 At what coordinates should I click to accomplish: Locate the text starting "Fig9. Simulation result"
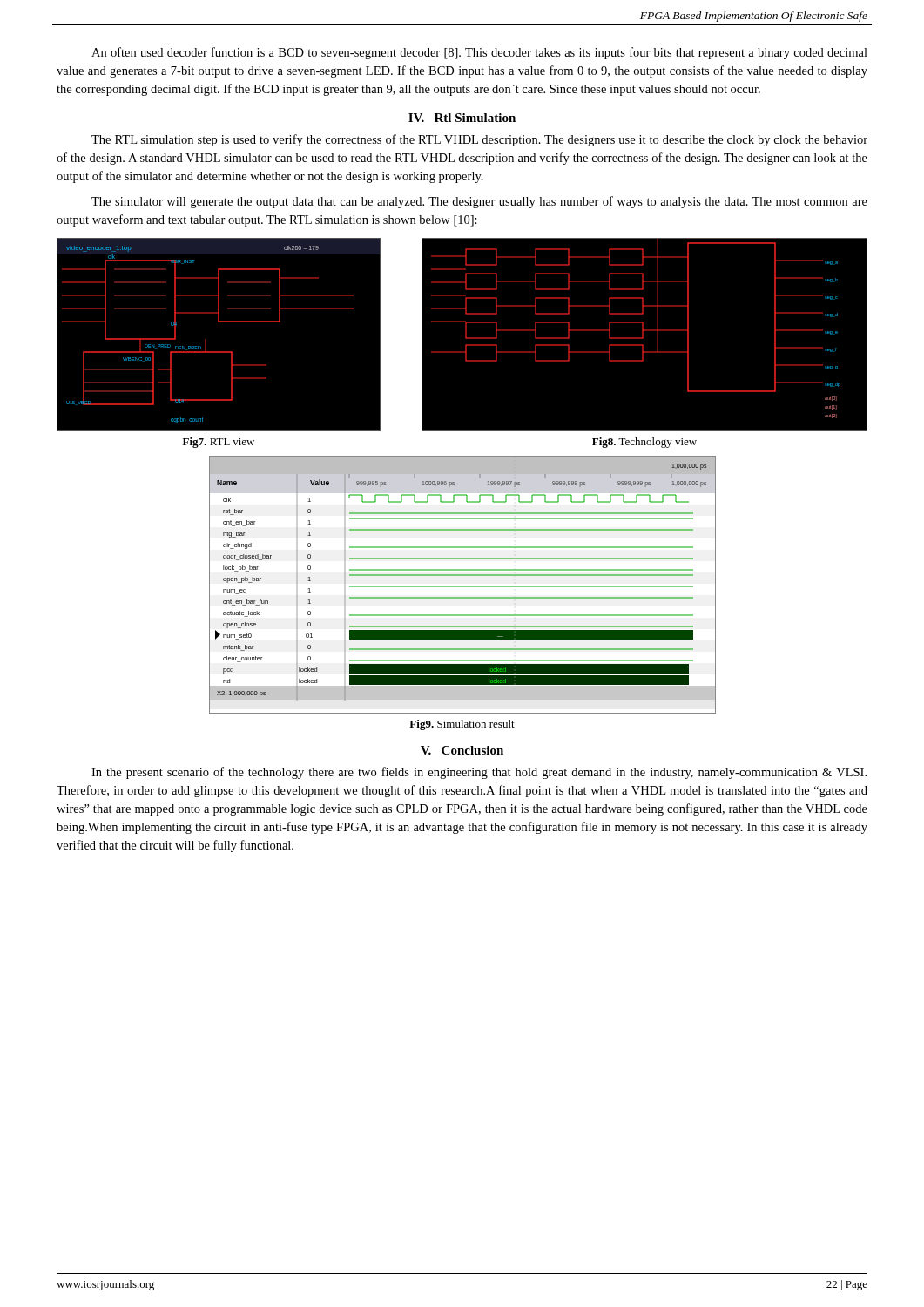click(462, 724)
